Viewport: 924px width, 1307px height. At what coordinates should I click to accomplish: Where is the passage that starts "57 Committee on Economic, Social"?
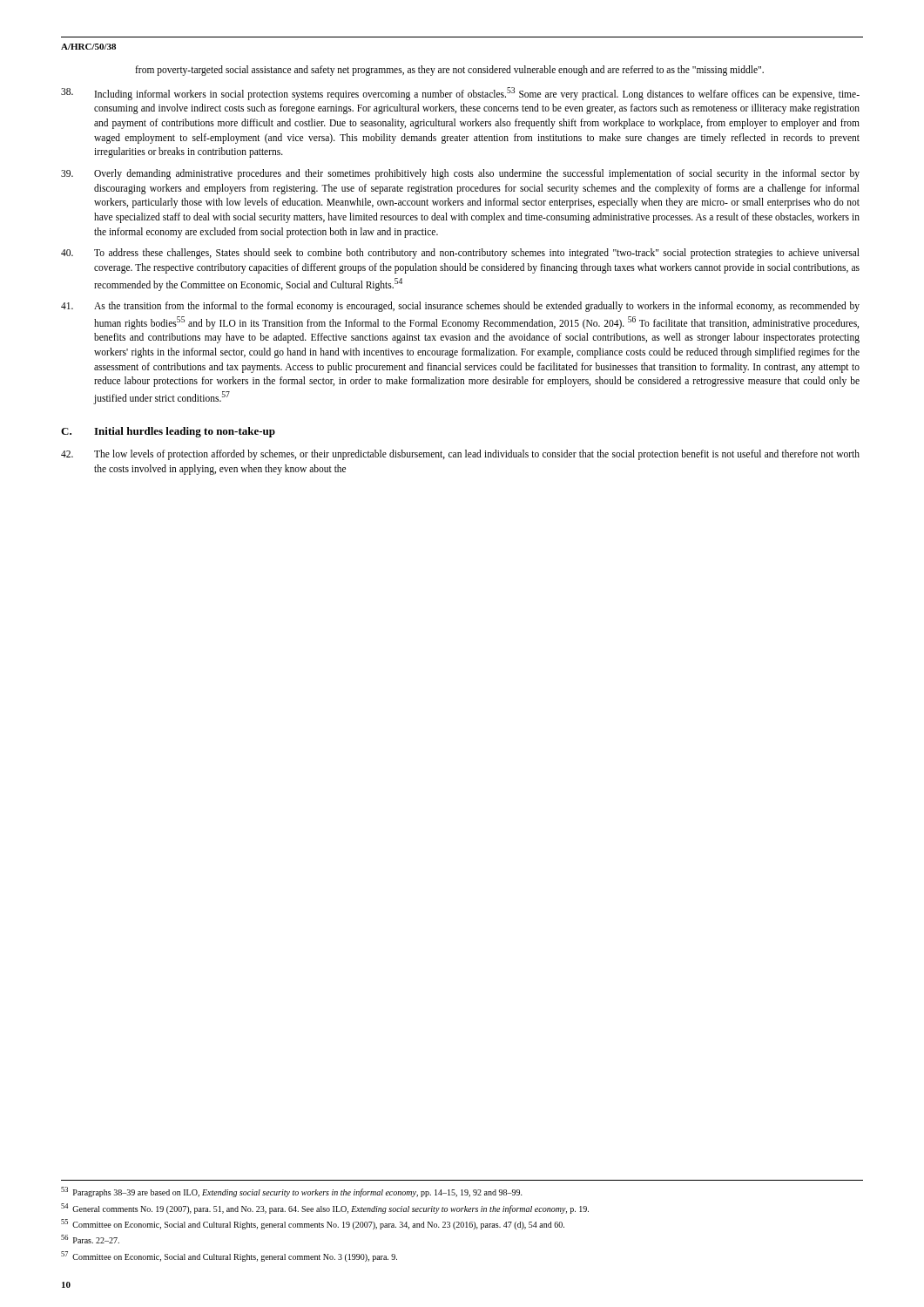229,1256
